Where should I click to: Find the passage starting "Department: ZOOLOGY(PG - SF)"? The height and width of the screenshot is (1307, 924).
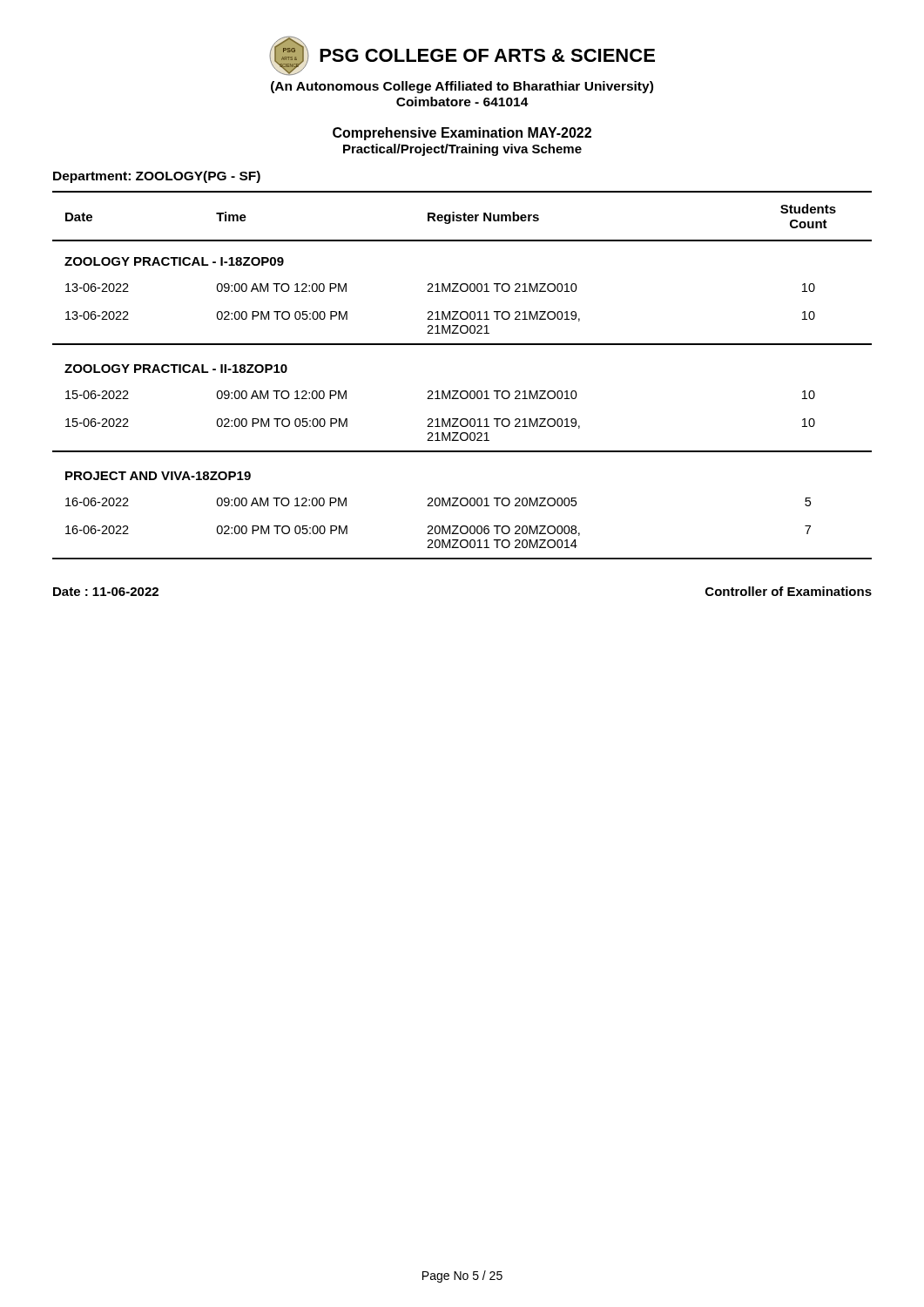(157, 176)
